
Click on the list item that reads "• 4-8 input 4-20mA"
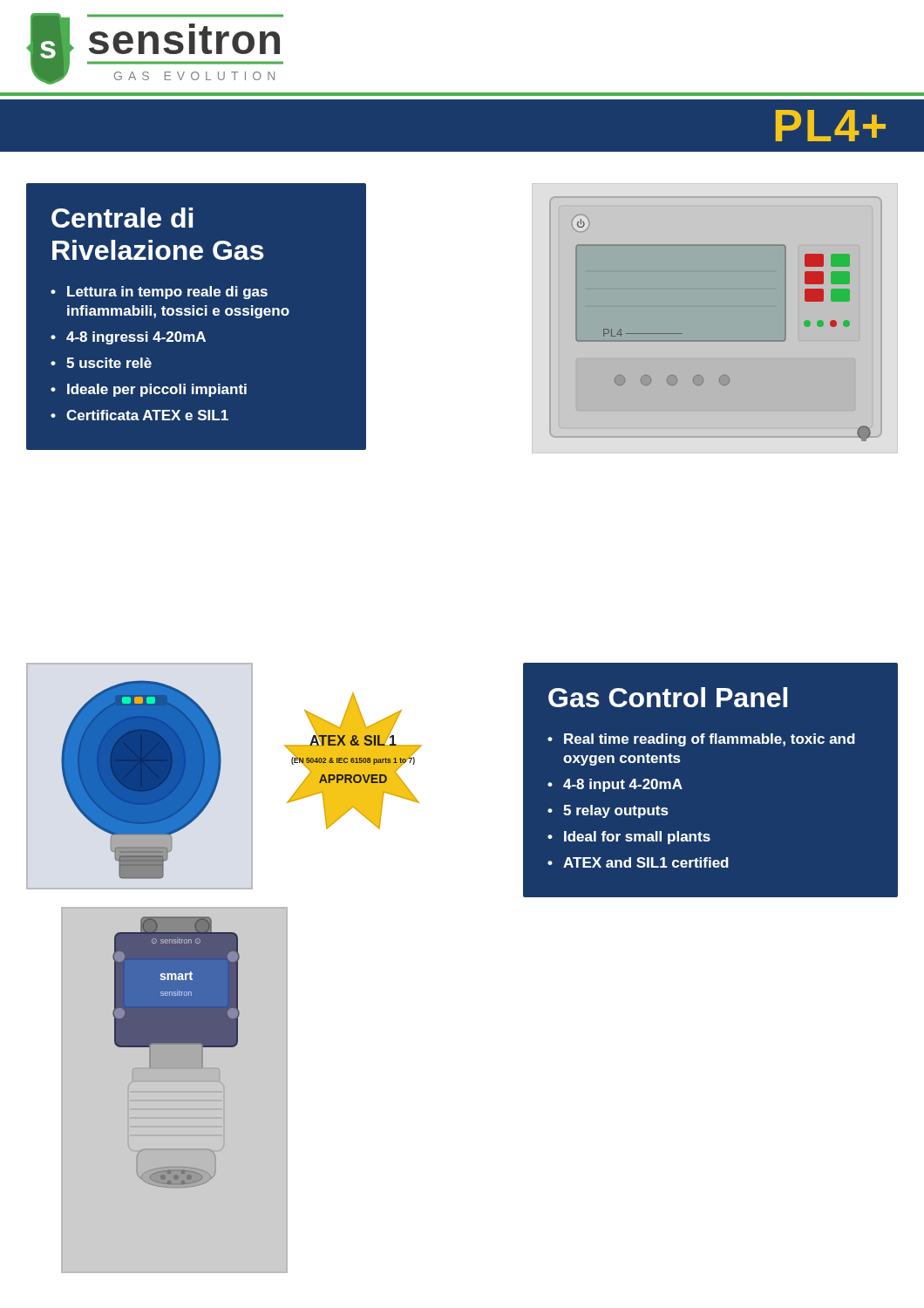point(615,785)
